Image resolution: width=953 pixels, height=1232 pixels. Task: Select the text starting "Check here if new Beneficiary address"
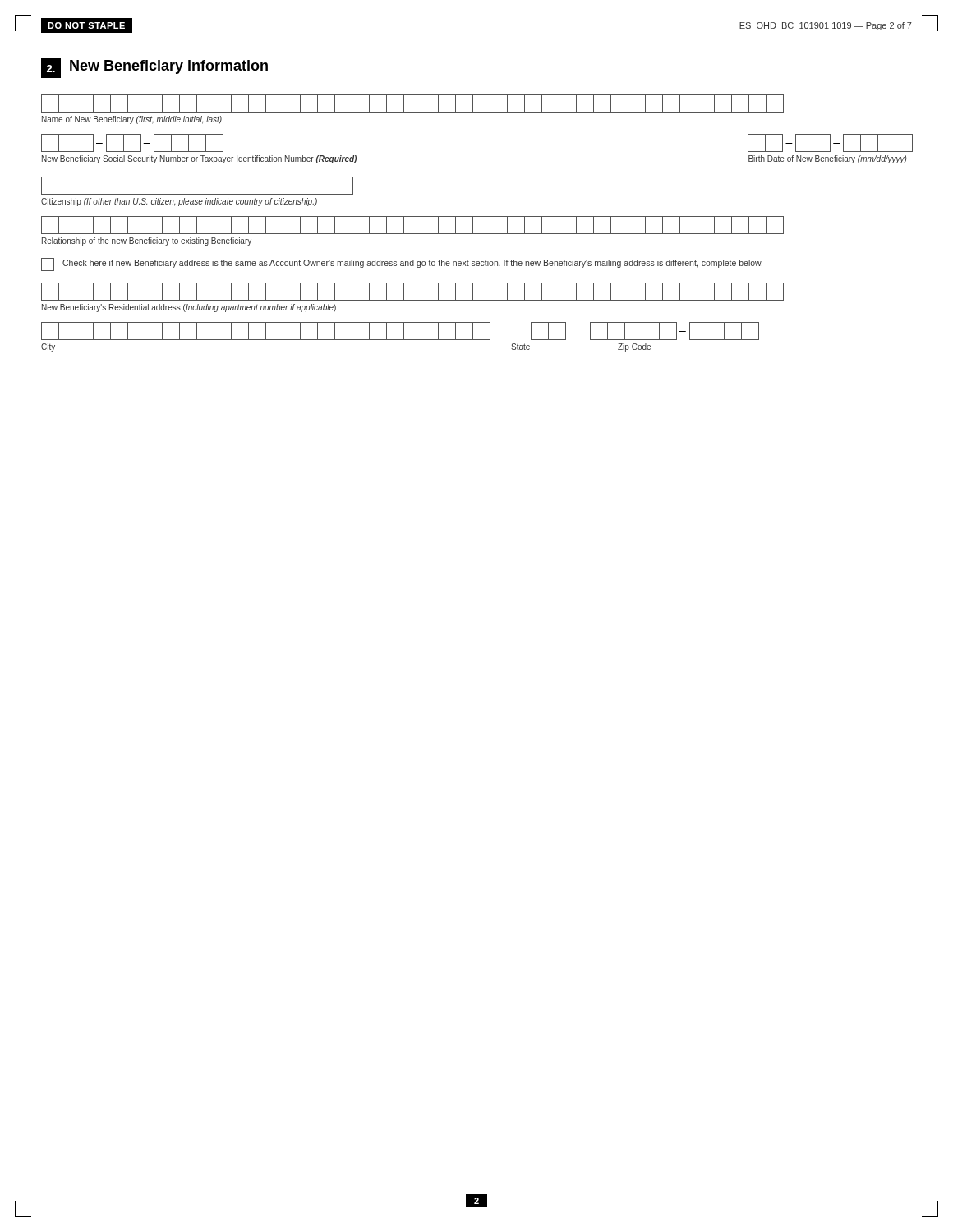tap(402, 264)
